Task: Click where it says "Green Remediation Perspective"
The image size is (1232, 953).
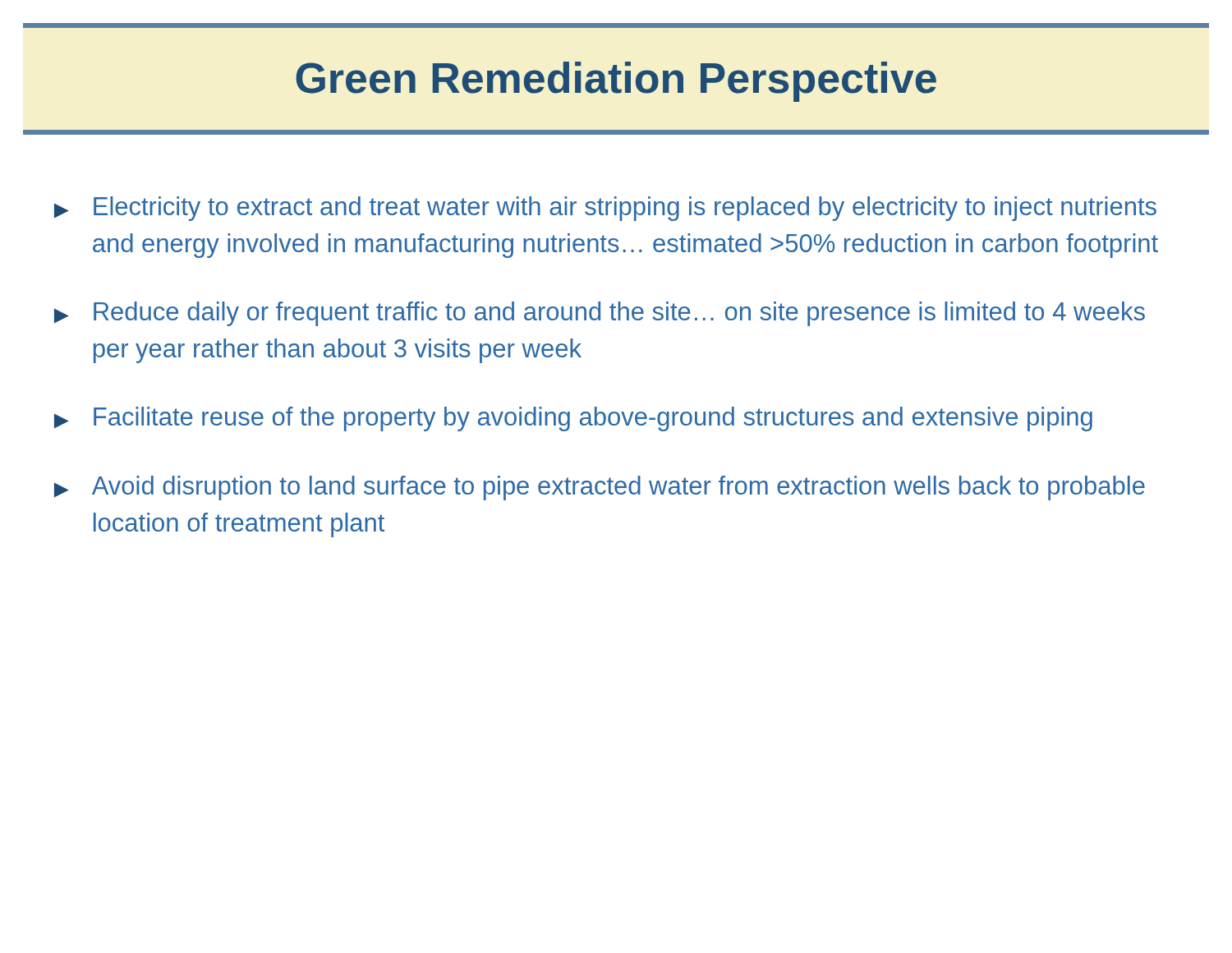Action: [616, 79]
